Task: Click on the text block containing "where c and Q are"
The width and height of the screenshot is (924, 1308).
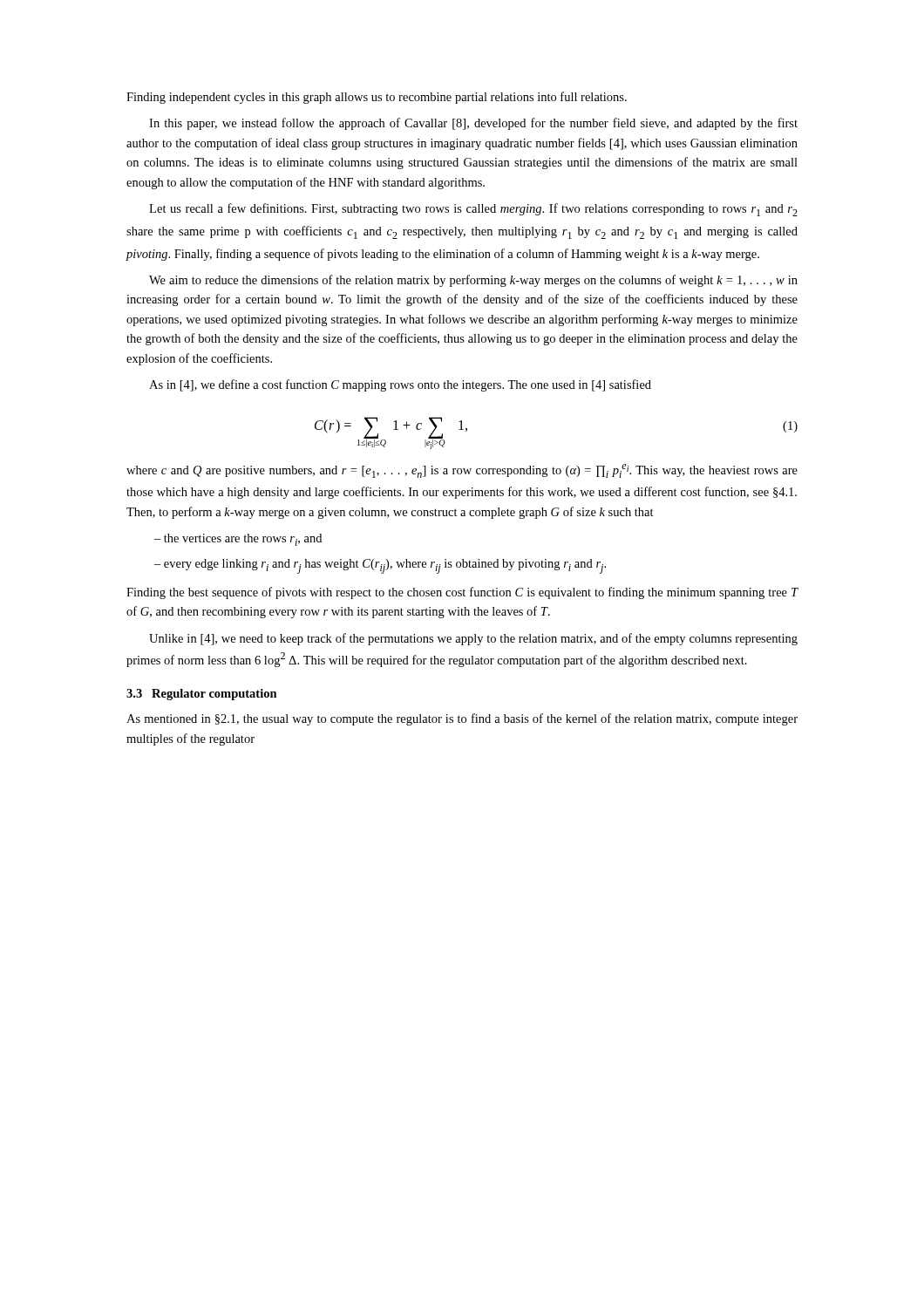Action: tap(462, 490)
